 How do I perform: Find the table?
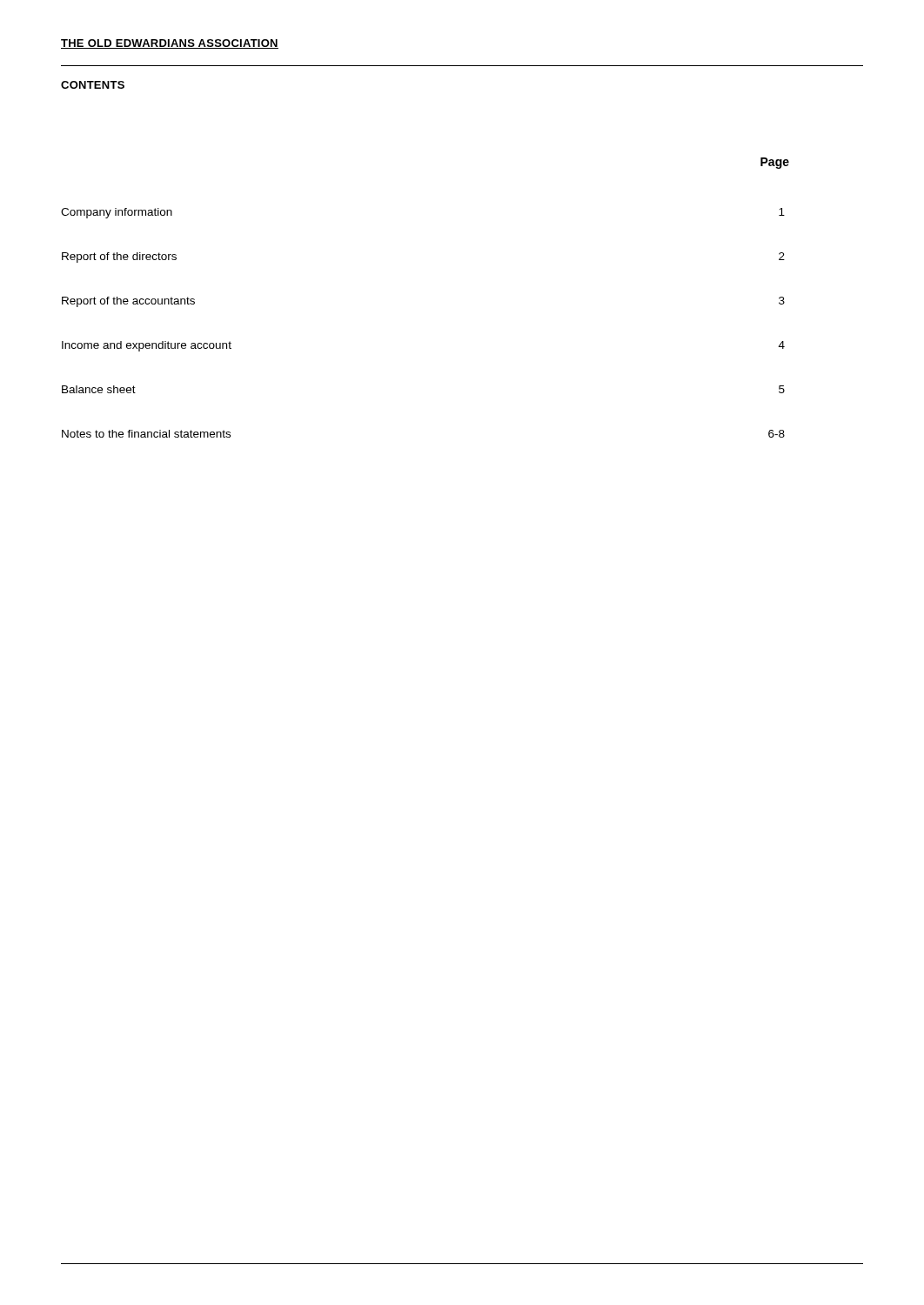tap(462, 323)
